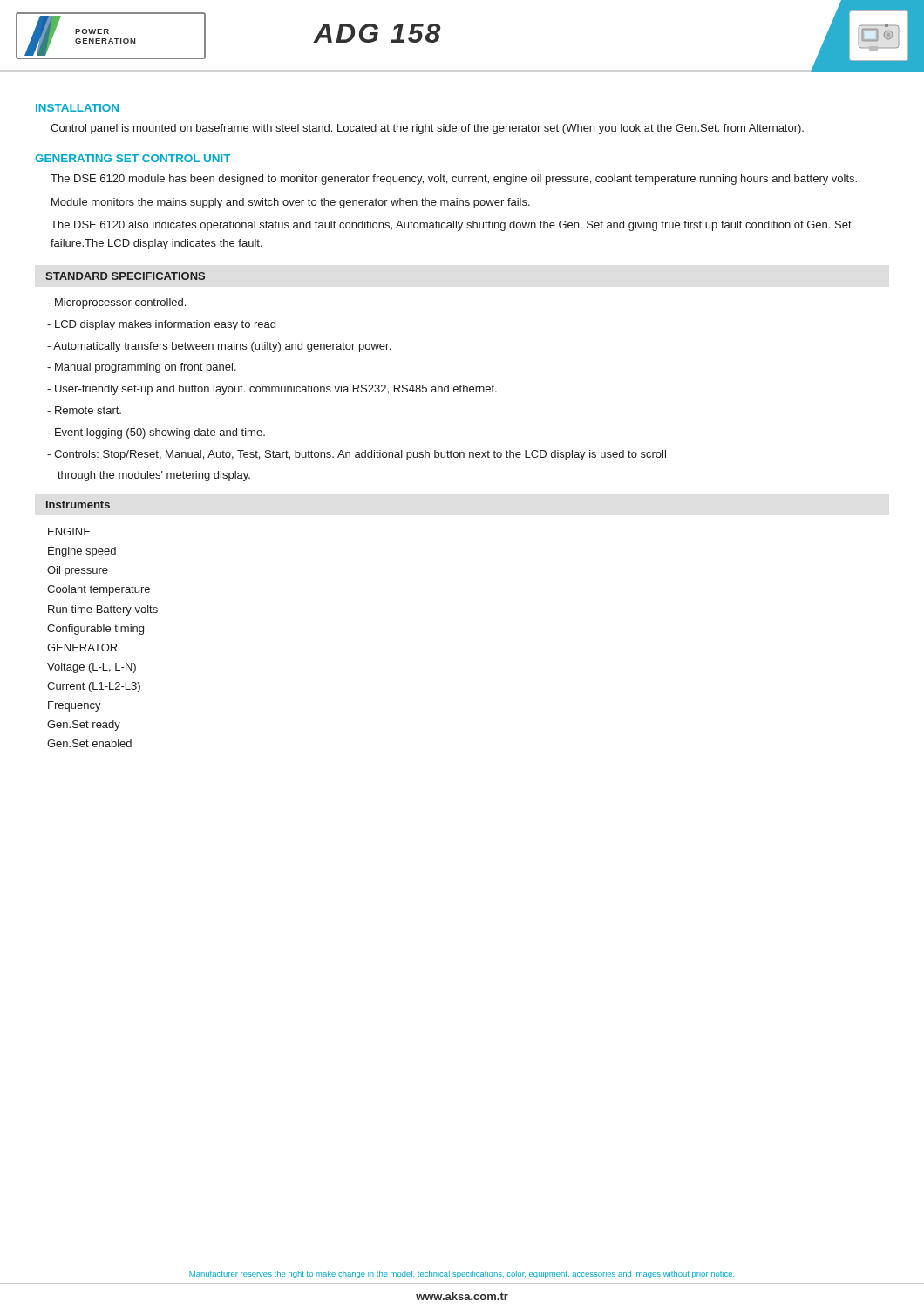Select the region starting "Configurable timing"
Image resolution: width=924 pixels, height=1308 pixels.
(96, 628)
